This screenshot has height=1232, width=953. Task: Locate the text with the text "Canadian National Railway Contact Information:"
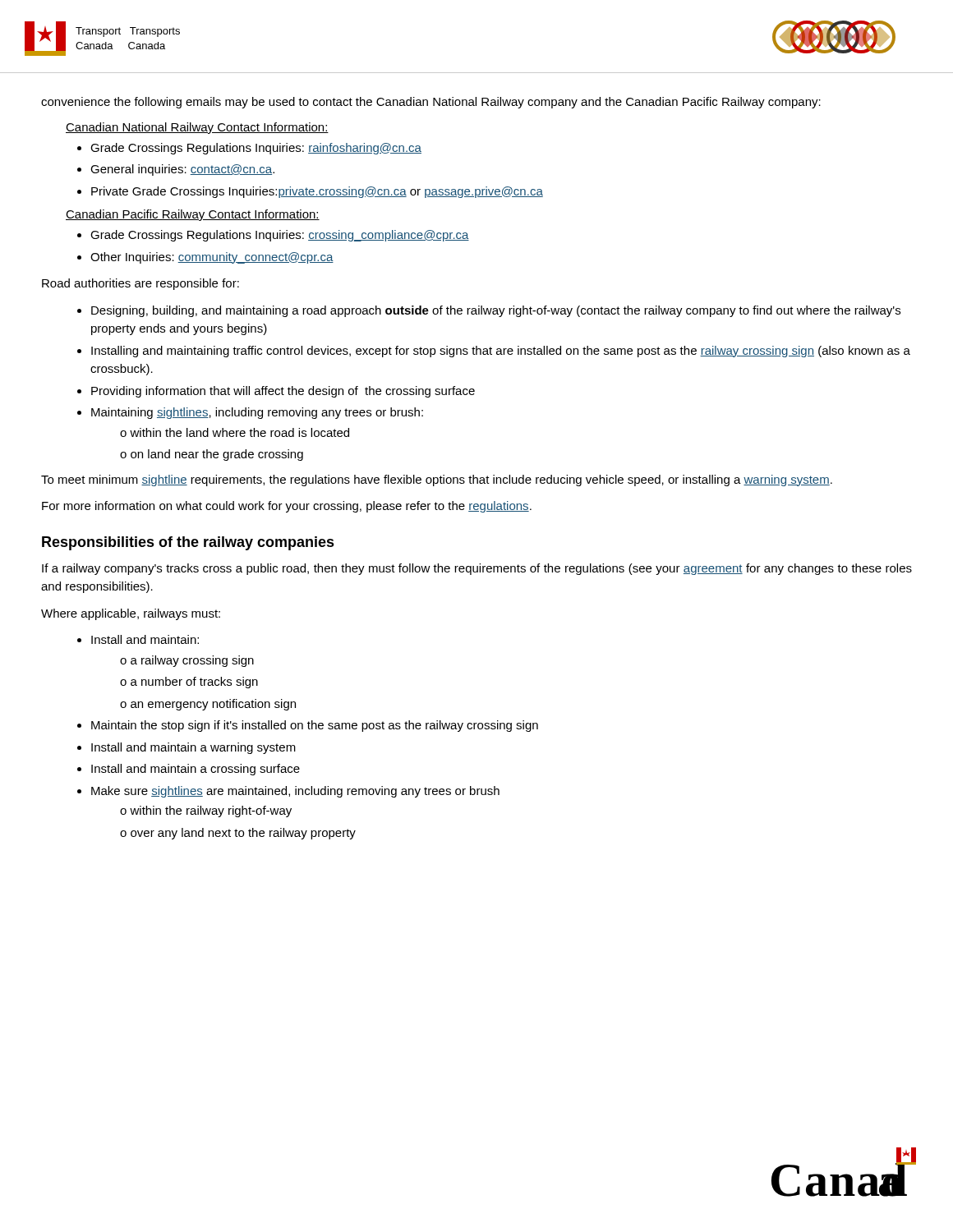click(197, 126)
